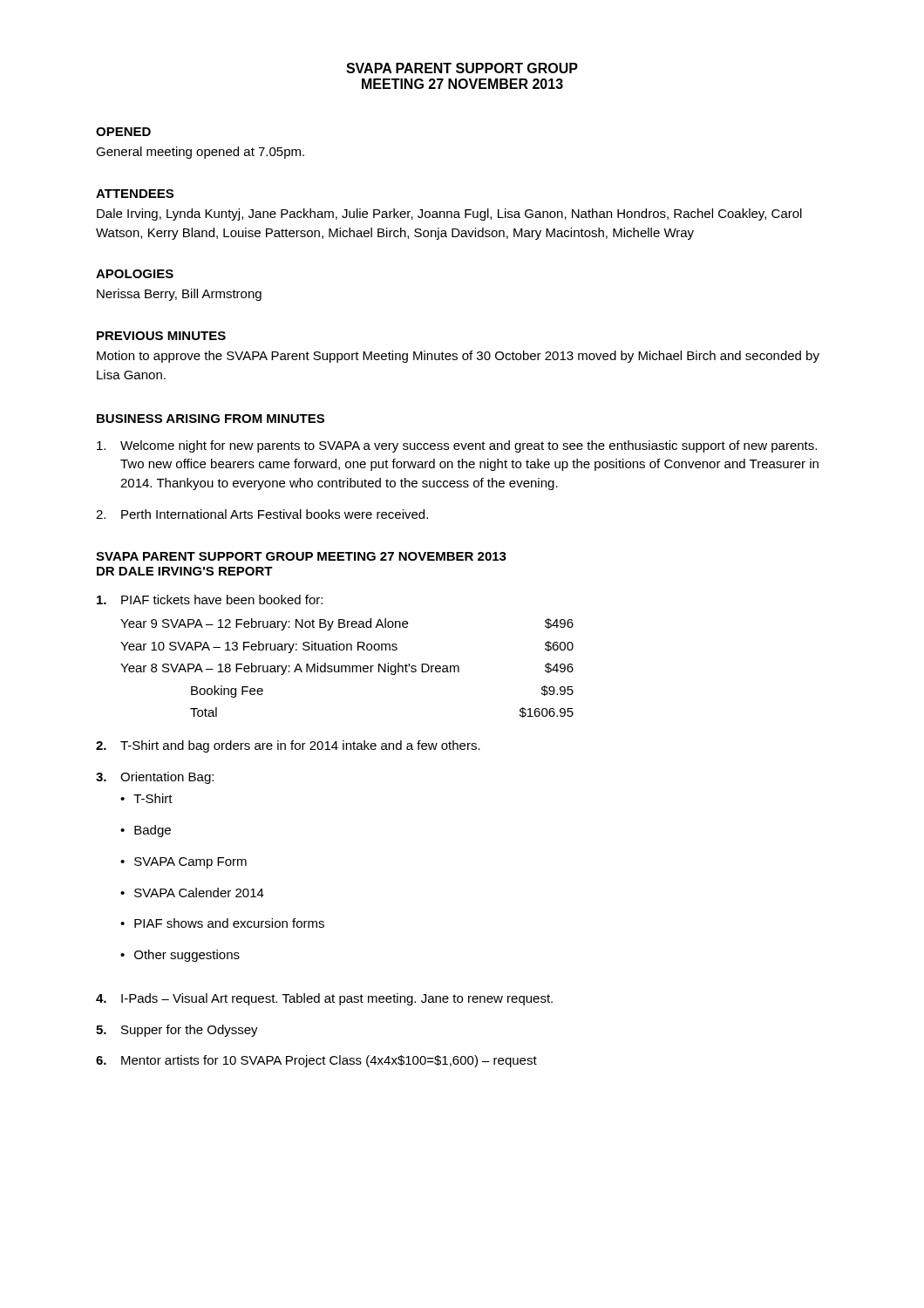
Task: Locate the list item that reads "Welcome night for new parents"
Action: coord(462,464)
